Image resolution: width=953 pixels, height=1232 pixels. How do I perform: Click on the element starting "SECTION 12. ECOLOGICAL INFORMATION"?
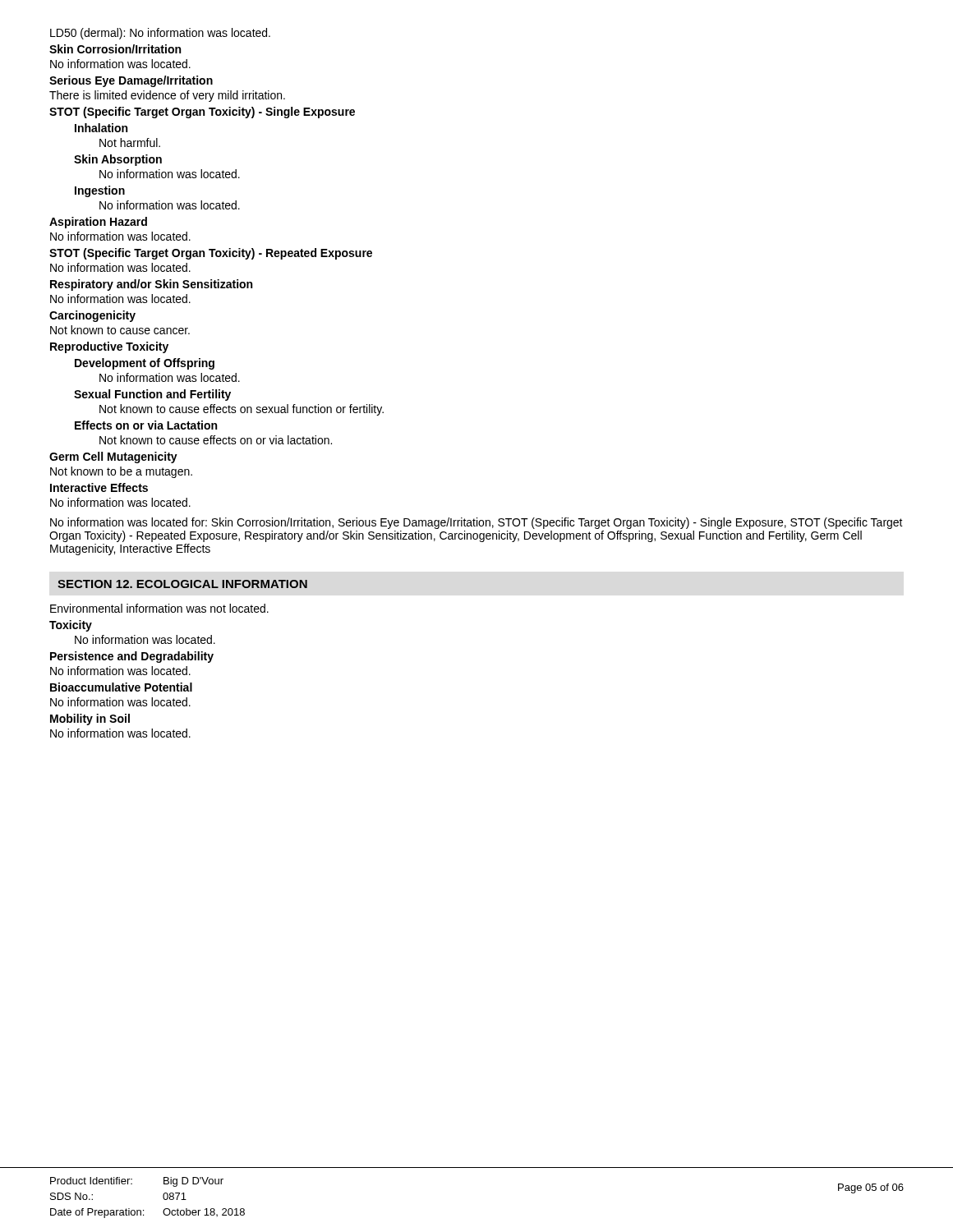pyautogui.click(x=183, y=584)
